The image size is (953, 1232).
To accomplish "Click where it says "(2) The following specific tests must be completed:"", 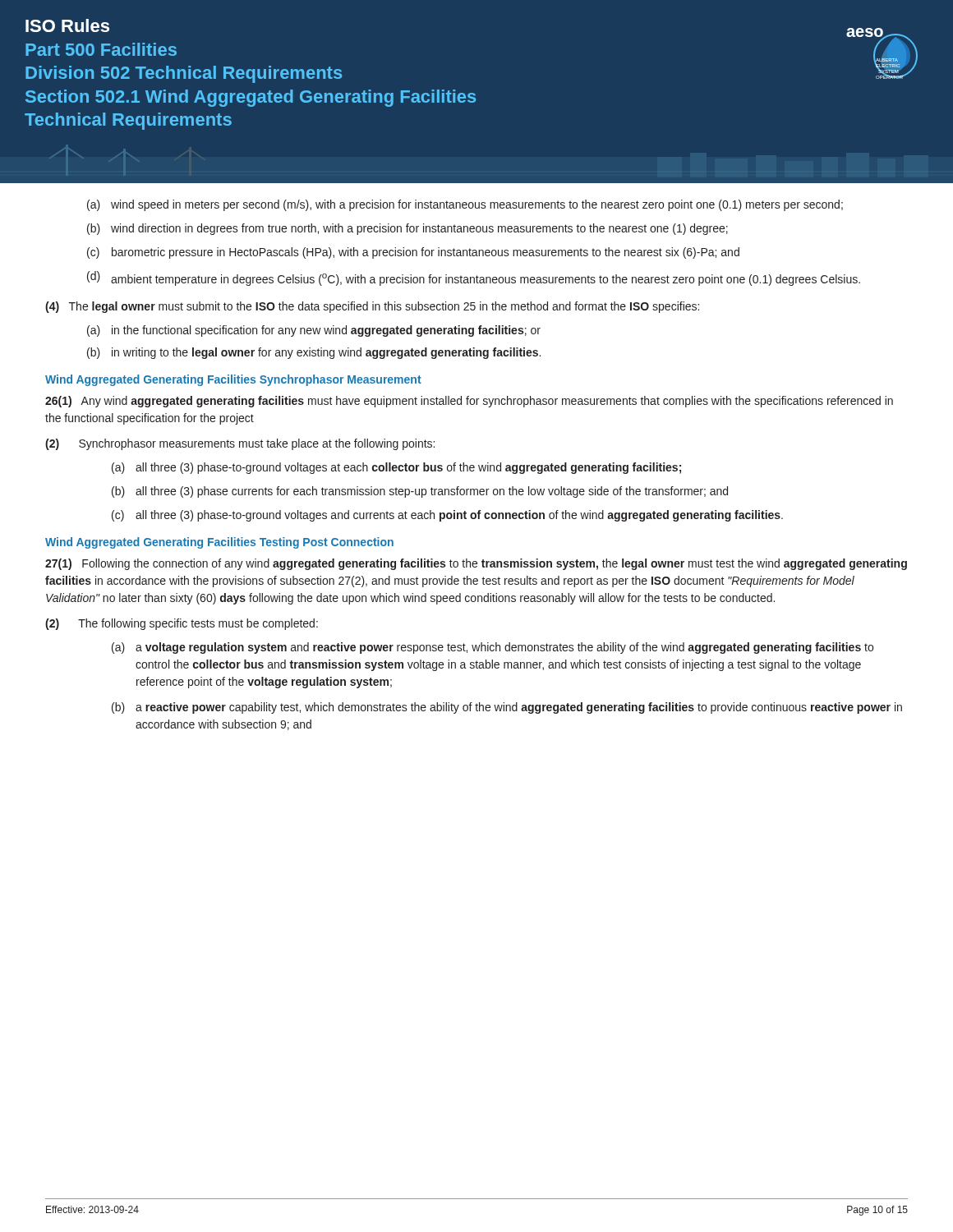I will 182,623.
